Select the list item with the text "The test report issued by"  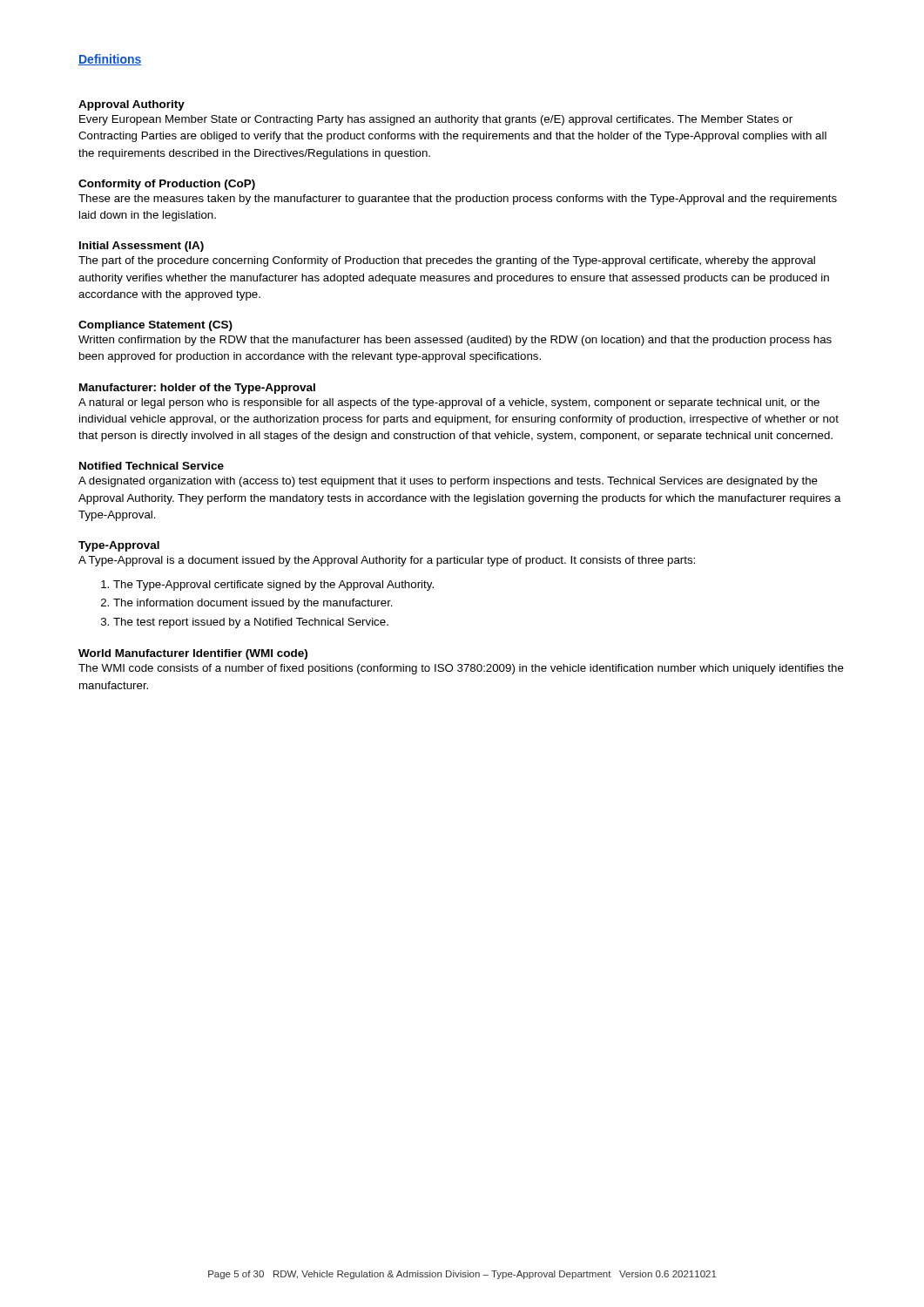251,622
